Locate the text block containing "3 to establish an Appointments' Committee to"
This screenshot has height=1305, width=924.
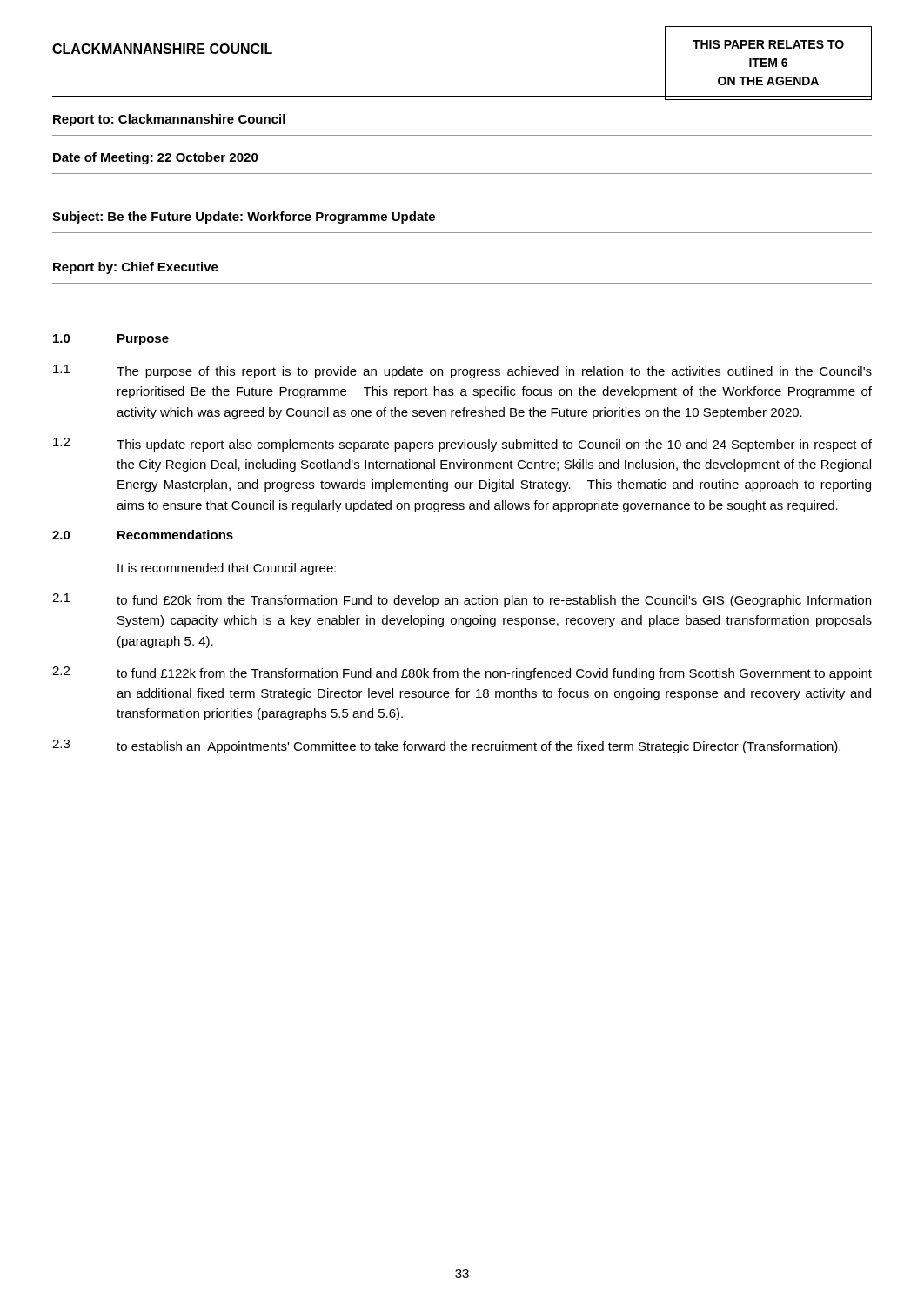click(x=462, y=746)
